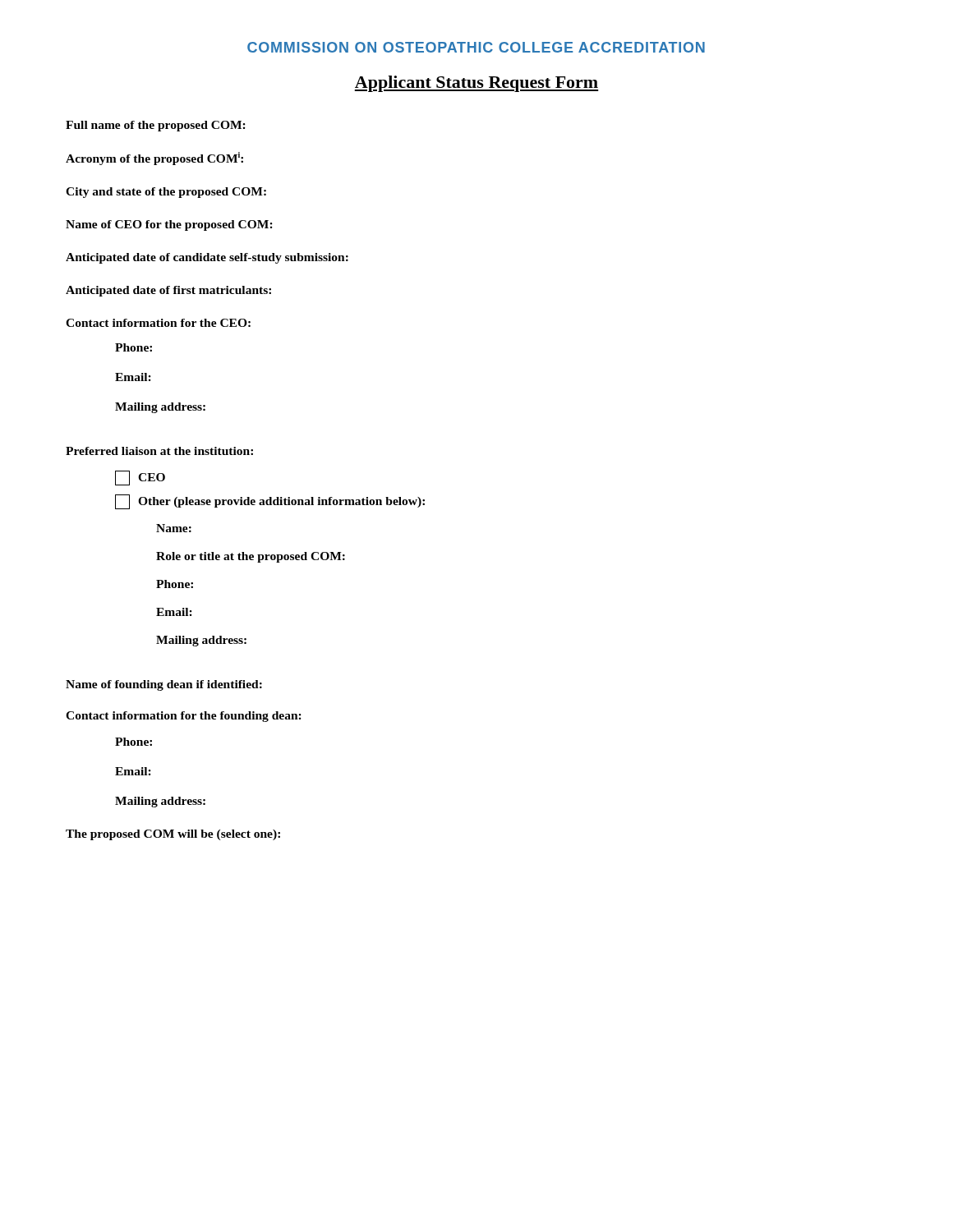
Task: Navigate to the region starting "Applicant Status Request Form"
Action: pos(476,82)
